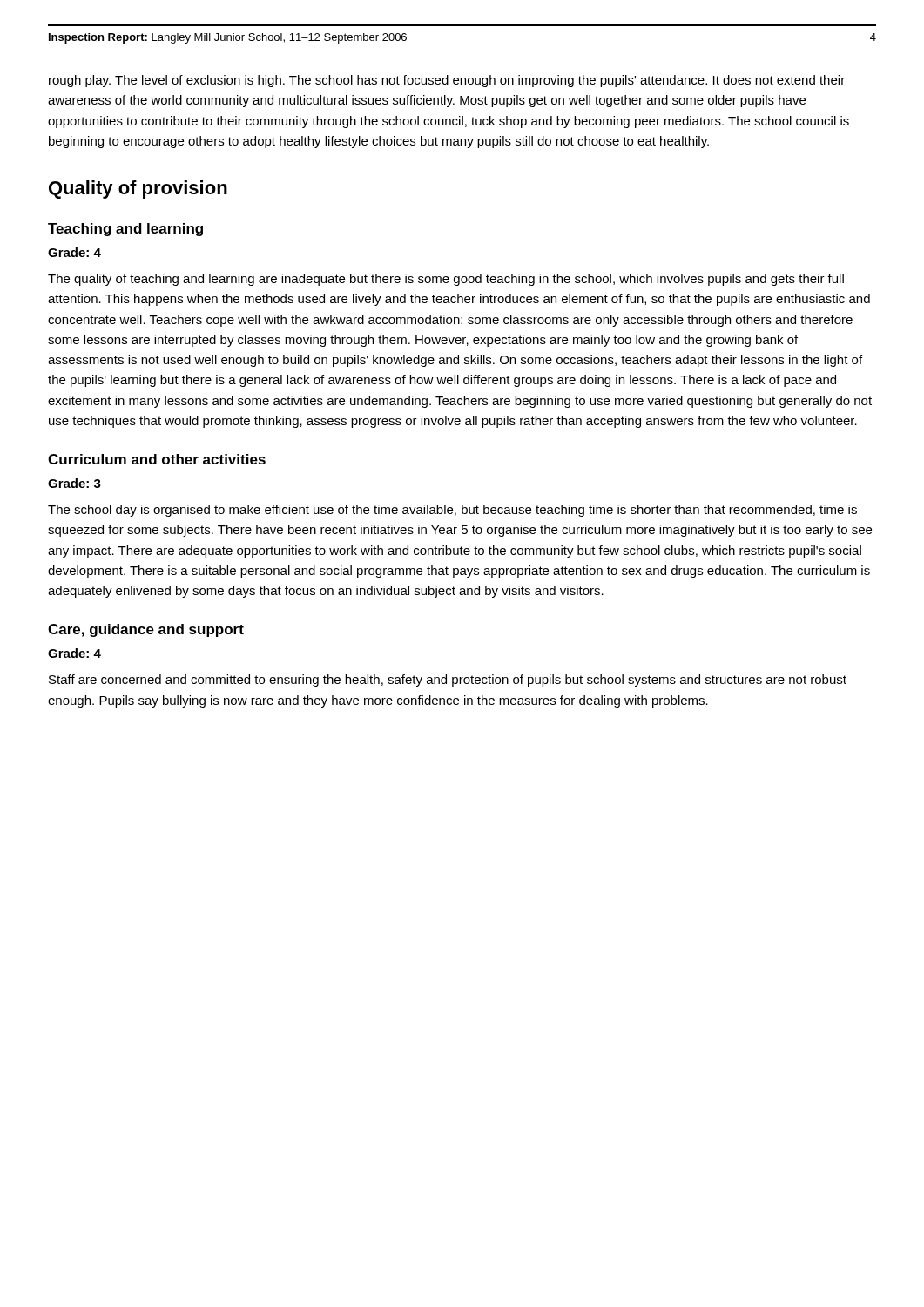Image resolution: width=924 pixels, height=1307 pixels.
Task: Select the section header with the text "Teaching and learning"
Action: pos(126,229)
